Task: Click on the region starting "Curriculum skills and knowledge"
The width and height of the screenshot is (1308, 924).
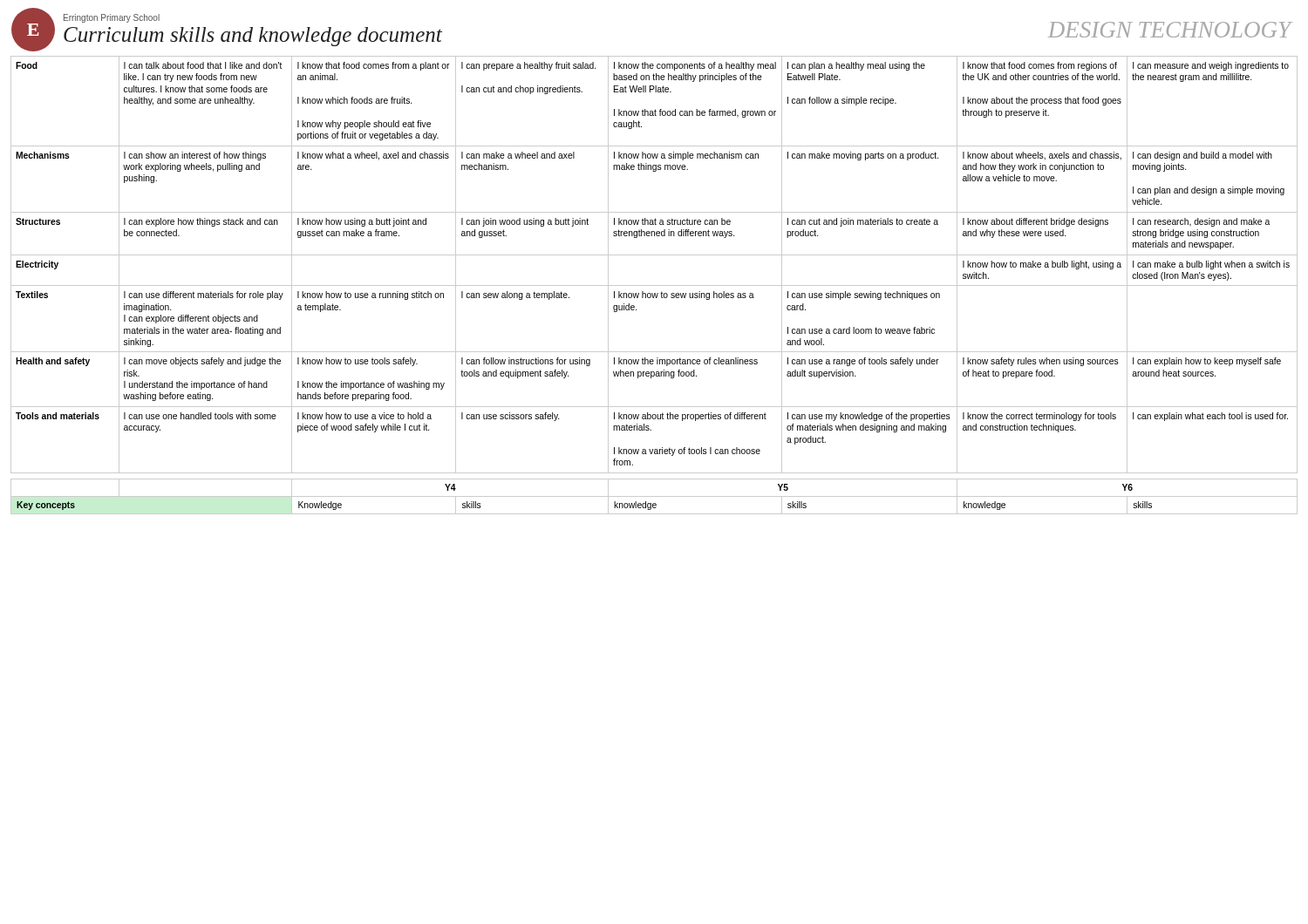Action: tap(252, 34)
